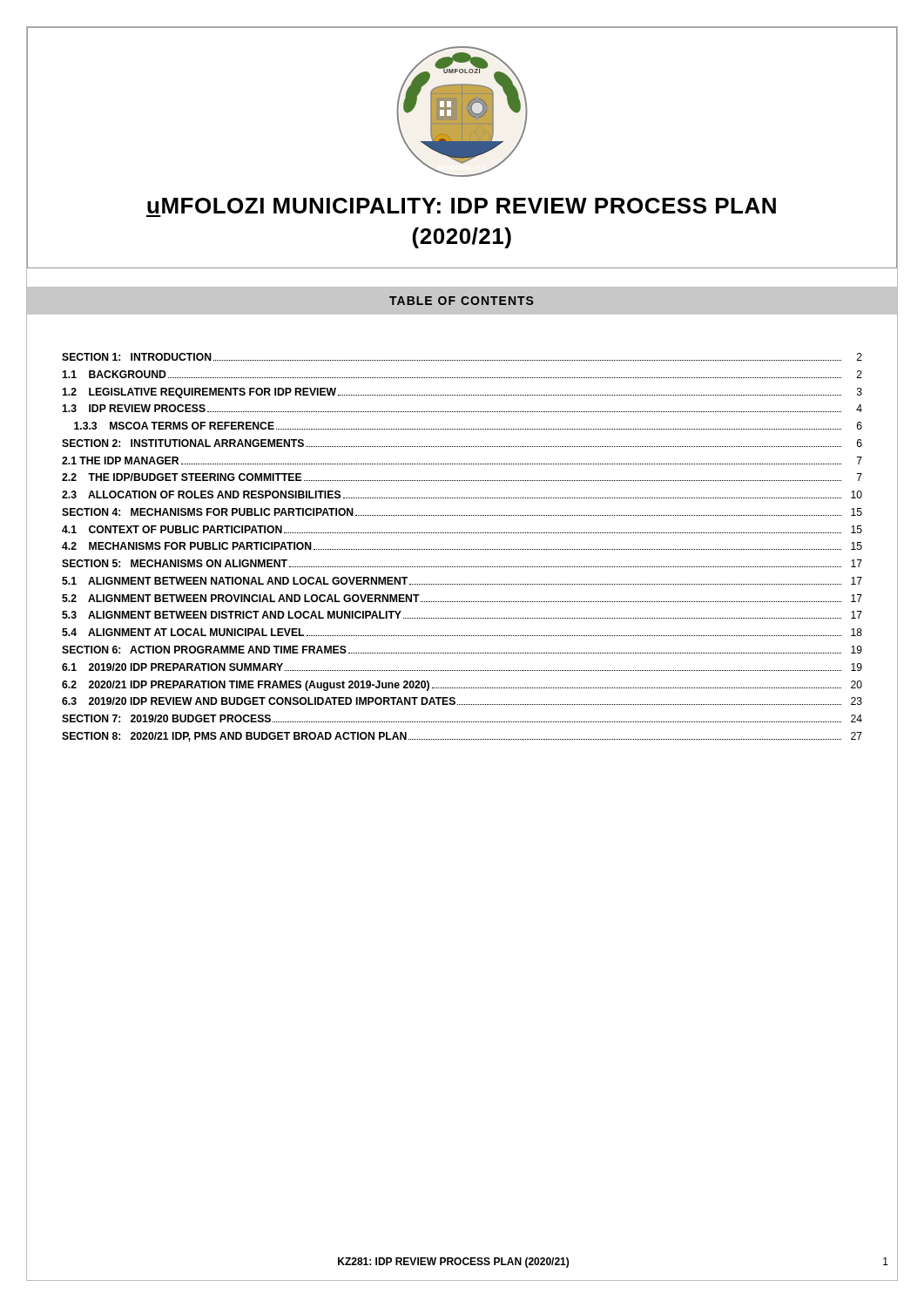Find the list item that says "2.2 THE IDP/BUDGET STEERING COMMITTEE"
Viewport: 924px width, 1307px height.
coord(462,479)
